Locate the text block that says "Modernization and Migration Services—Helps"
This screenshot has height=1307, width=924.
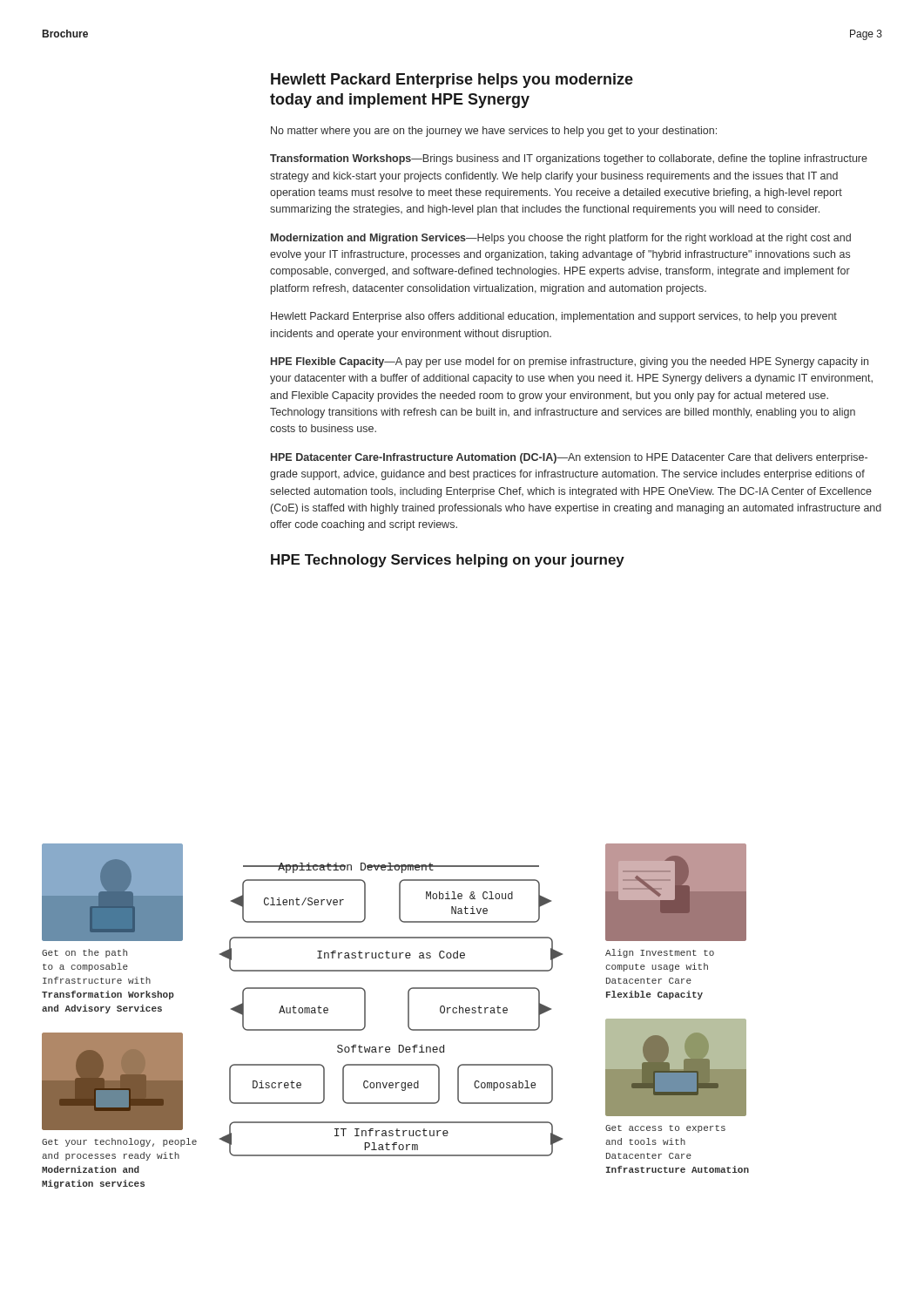[561, 263]
